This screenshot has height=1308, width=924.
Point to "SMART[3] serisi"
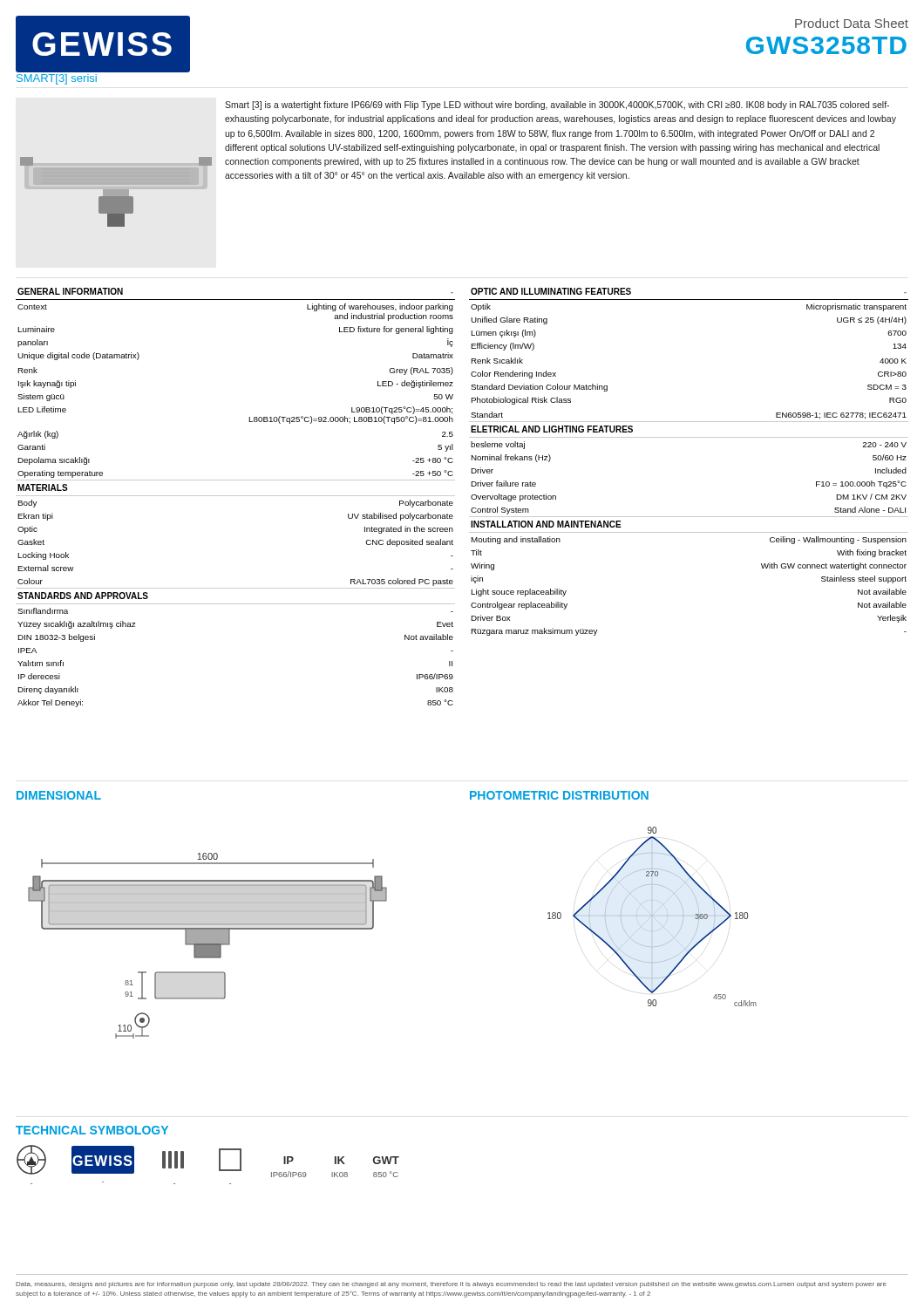(x=57, y=78)
